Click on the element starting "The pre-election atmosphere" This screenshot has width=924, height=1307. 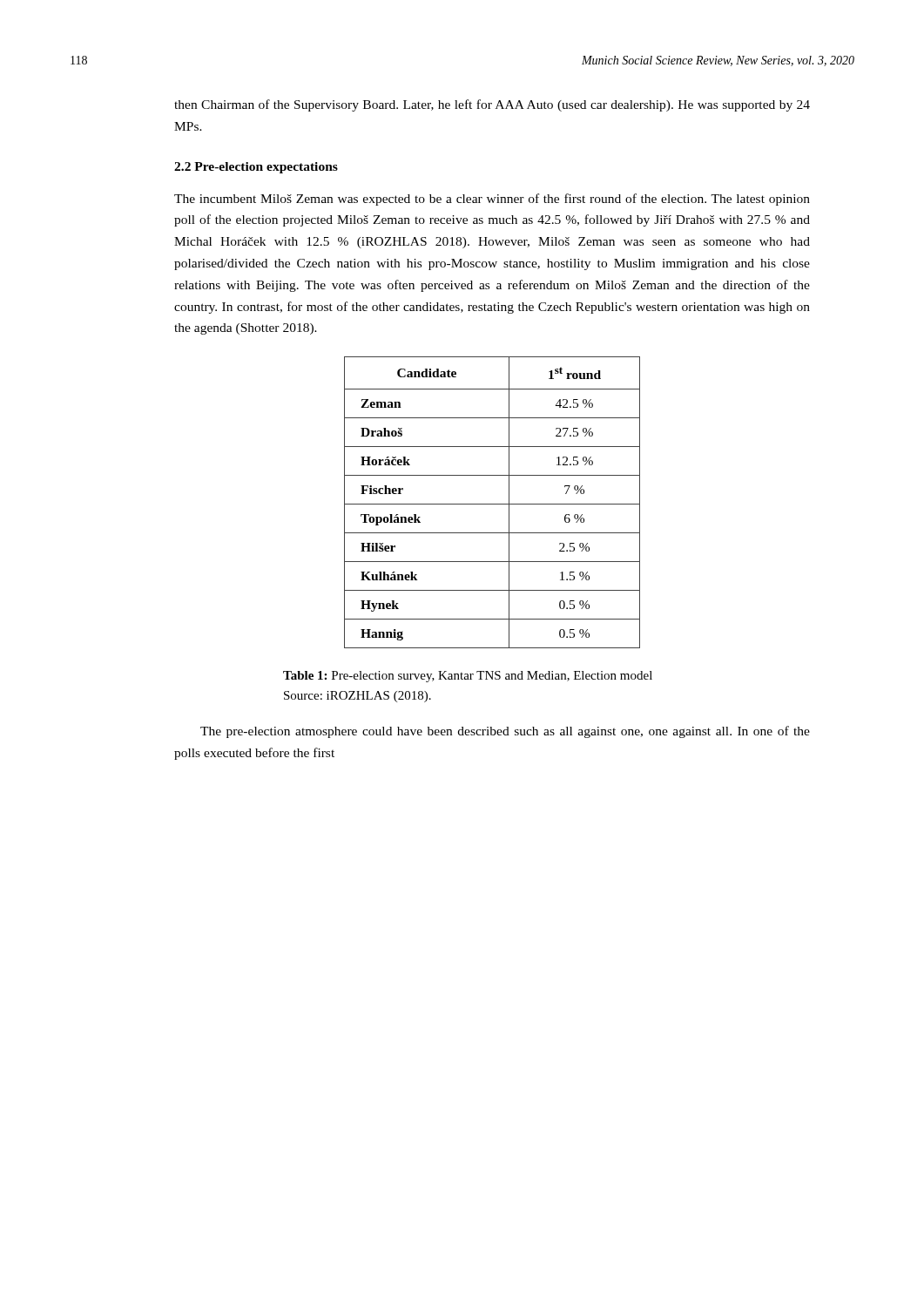pyautogui.click(x=492, y=742)
